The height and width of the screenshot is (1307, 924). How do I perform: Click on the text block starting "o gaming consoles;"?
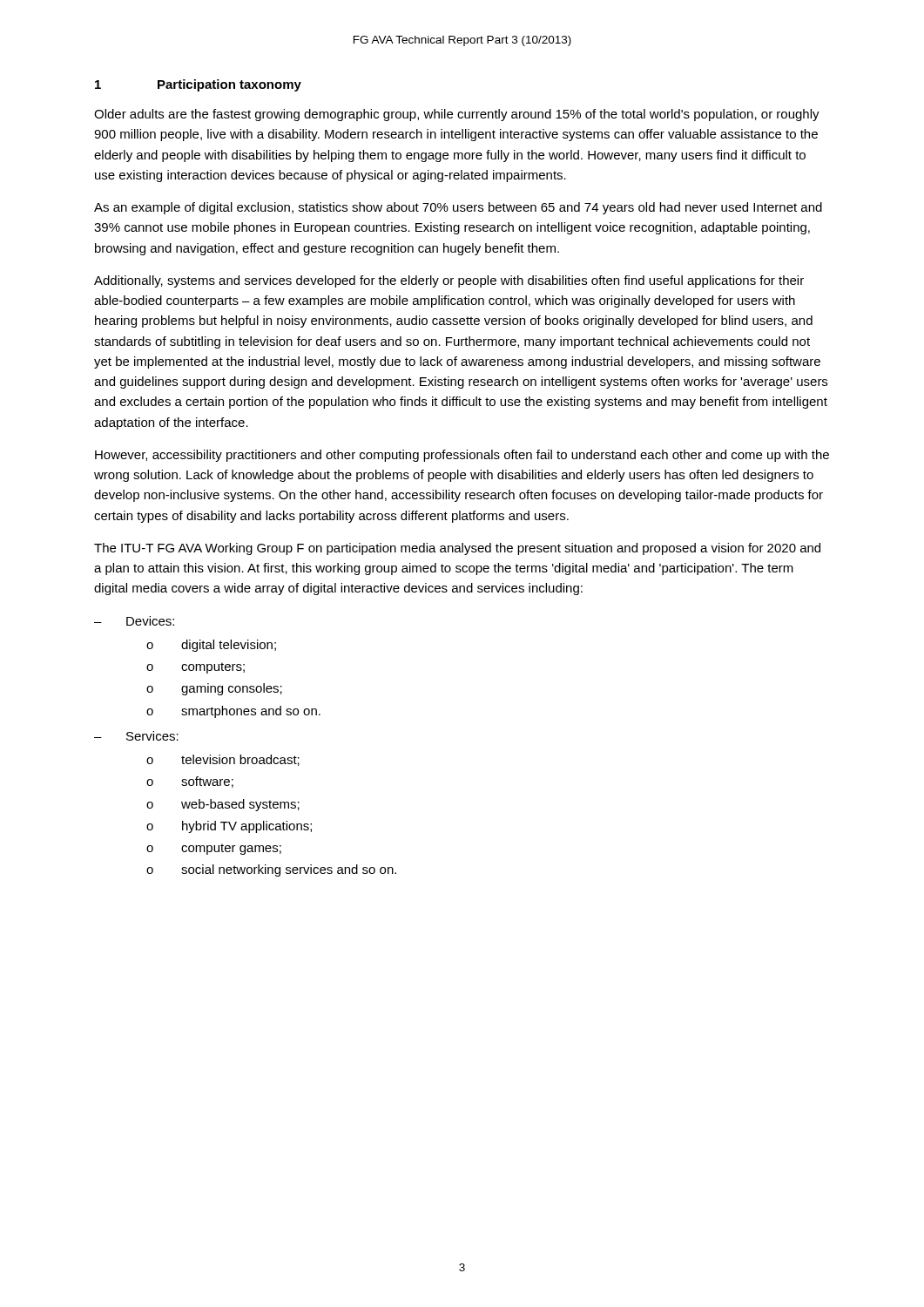(215, 688)
